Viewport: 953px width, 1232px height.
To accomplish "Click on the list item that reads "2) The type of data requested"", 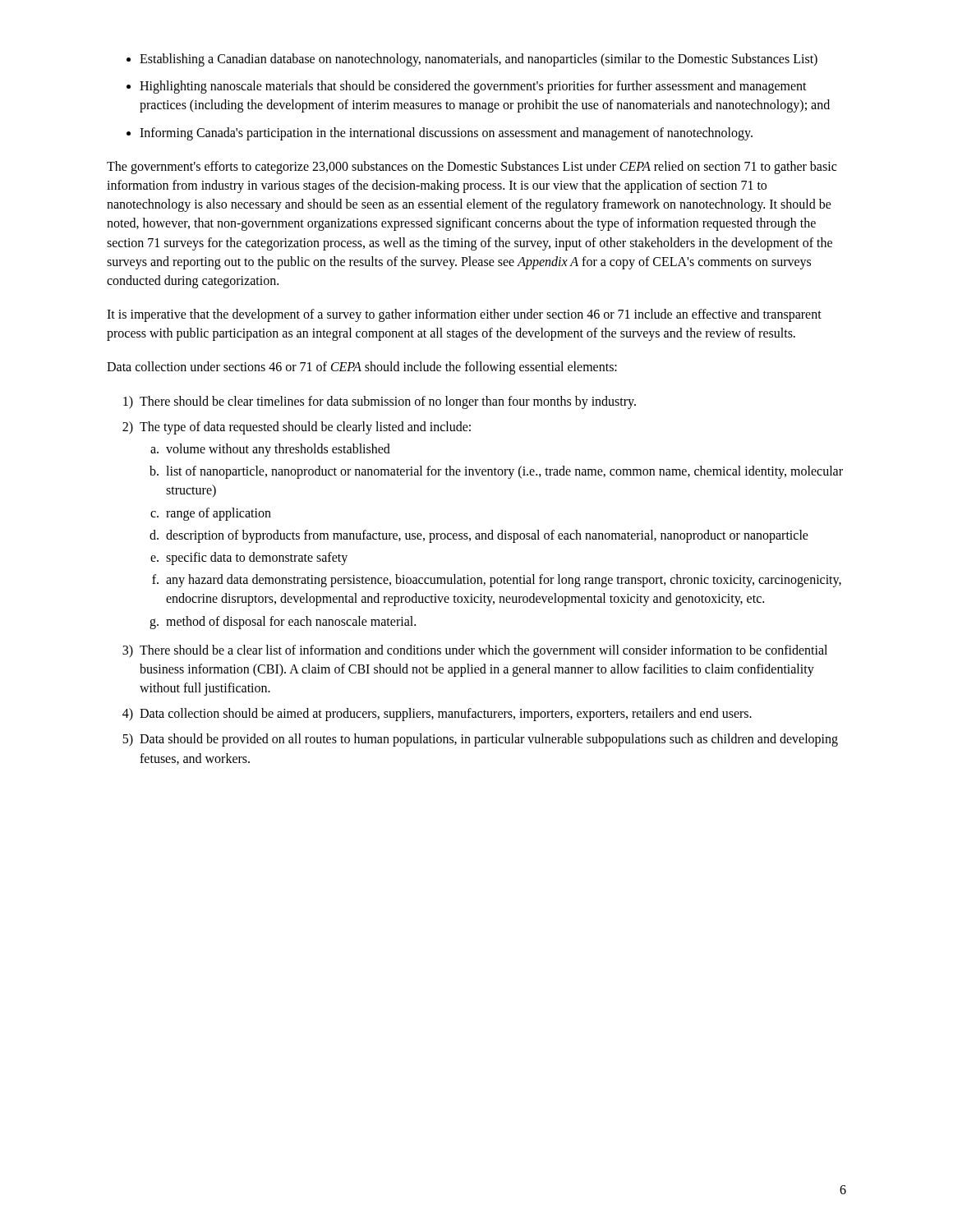I will coord(476,525).
